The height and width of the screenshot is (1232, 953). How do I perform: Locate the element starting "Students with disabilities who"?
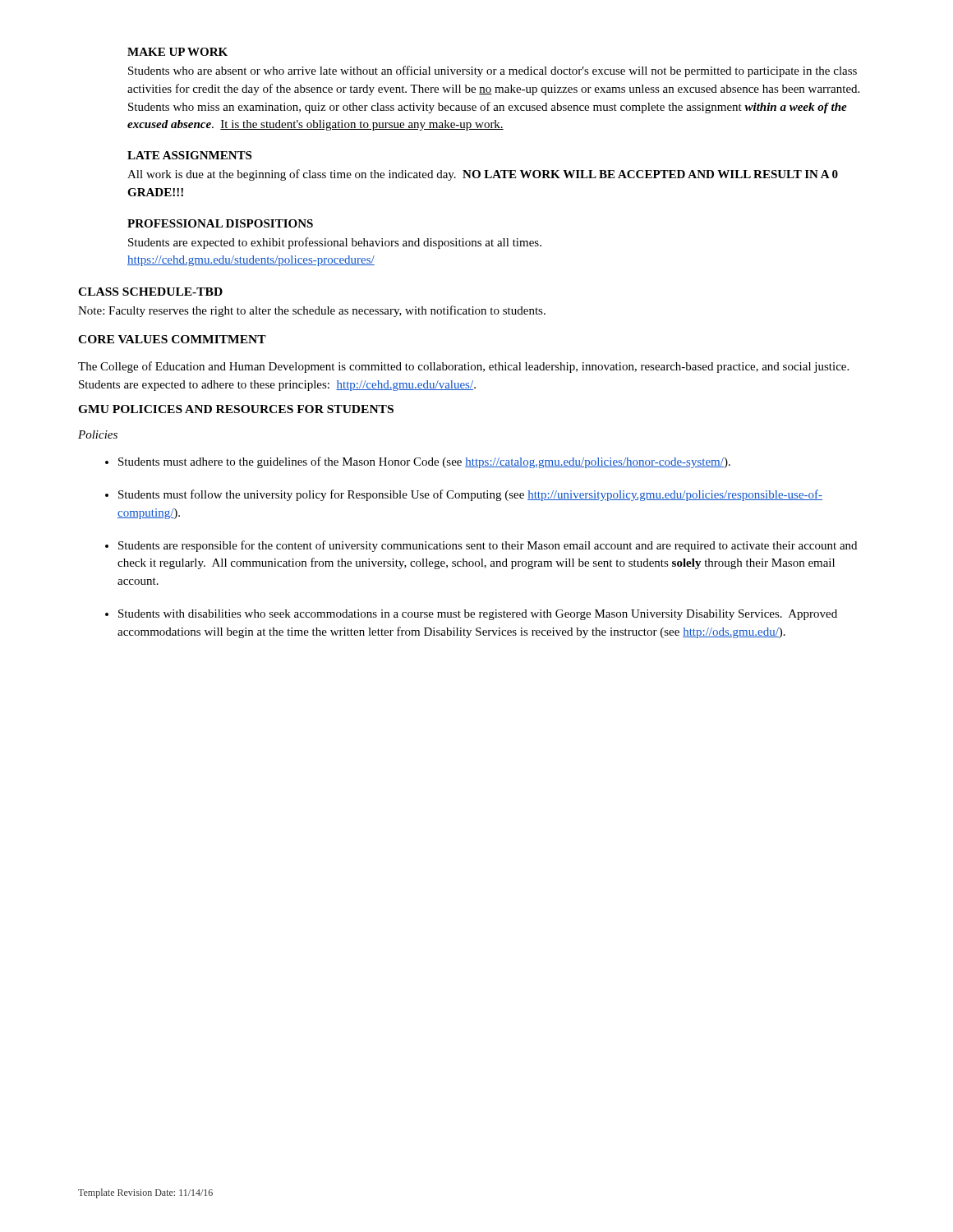click(x=496, y=623)
